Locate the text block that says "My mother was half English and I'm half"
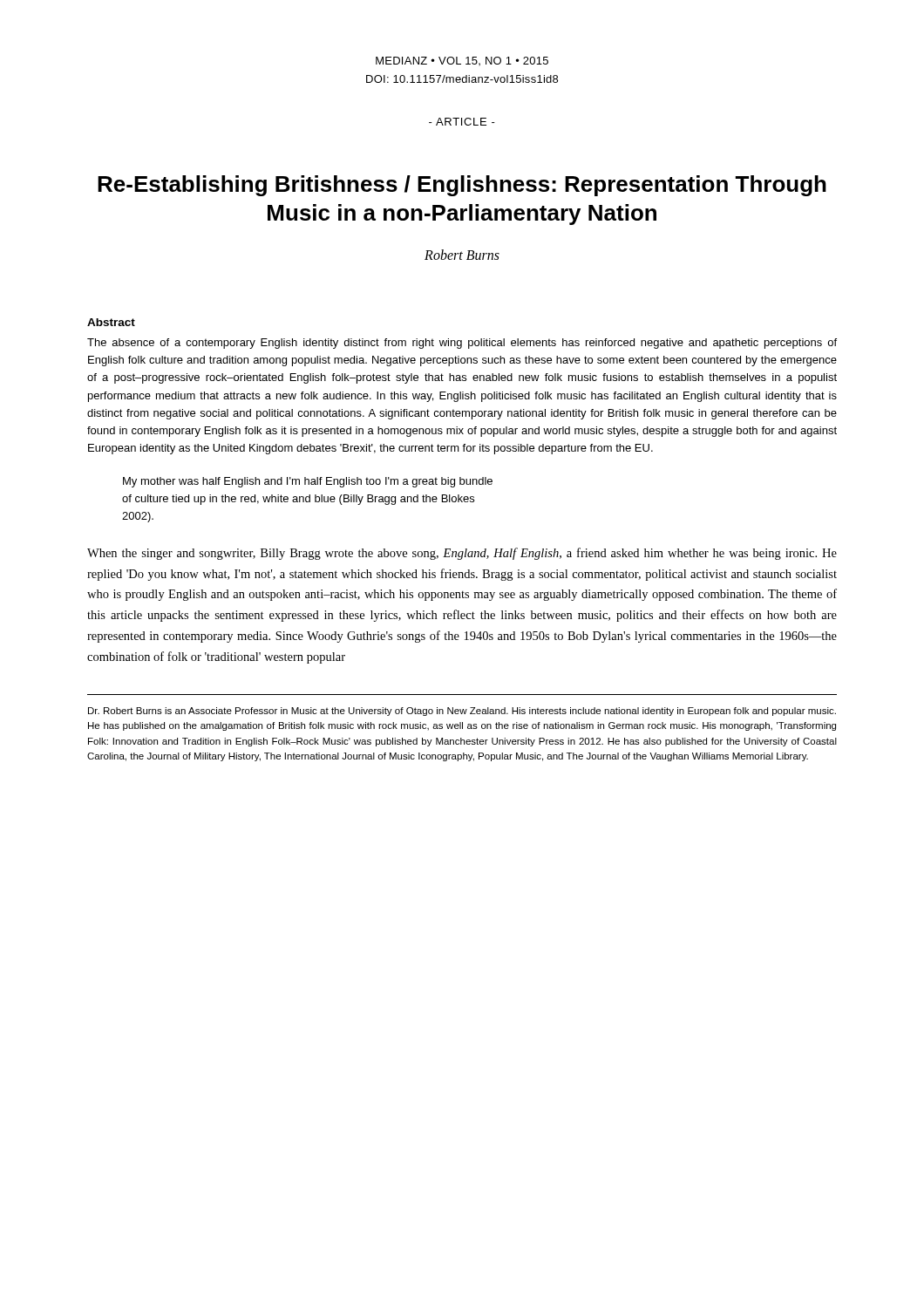This screenshot has width=924, height=1308. tap(308, 499)
